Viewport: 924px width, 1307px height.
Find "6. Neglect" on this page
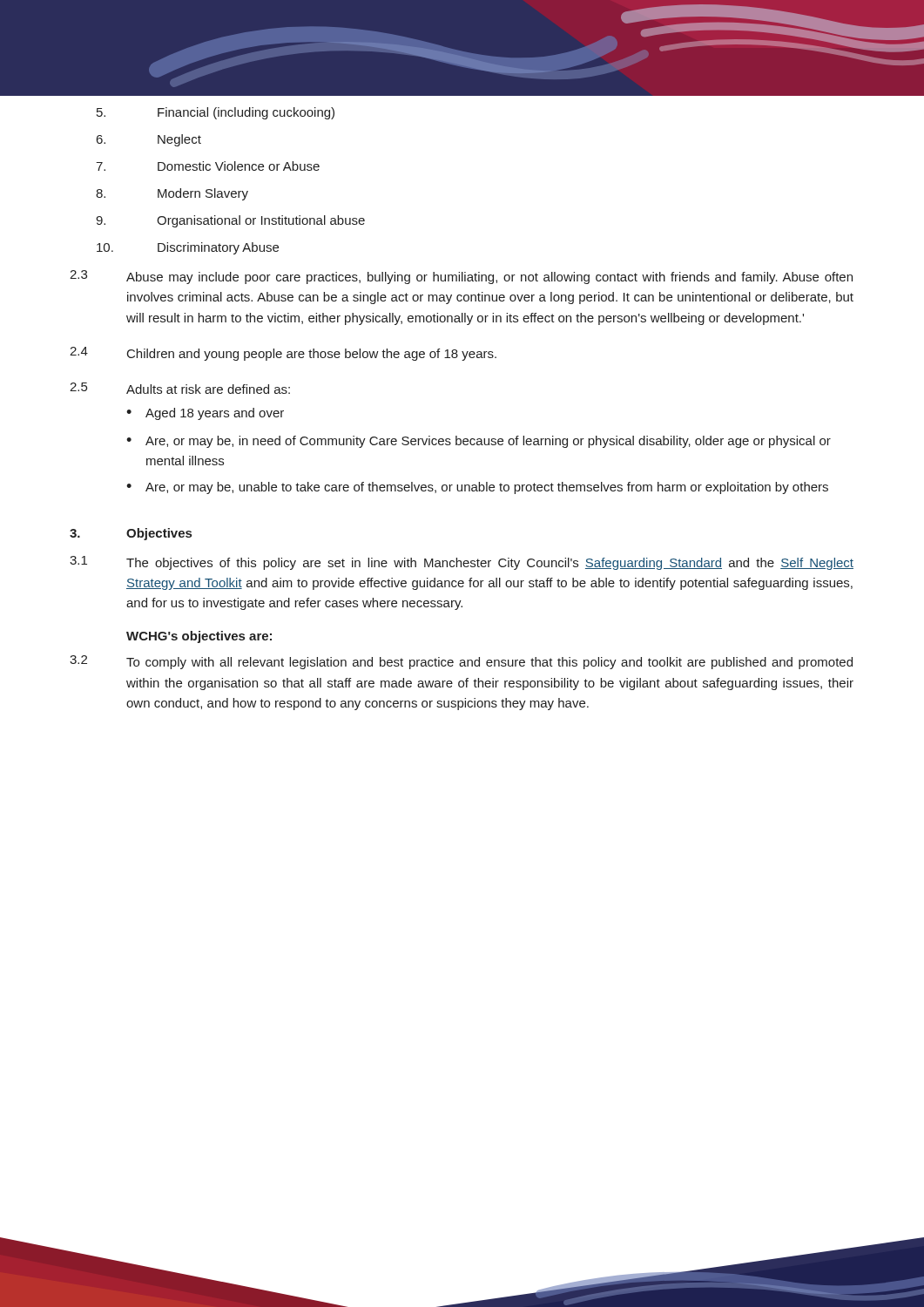99,139
